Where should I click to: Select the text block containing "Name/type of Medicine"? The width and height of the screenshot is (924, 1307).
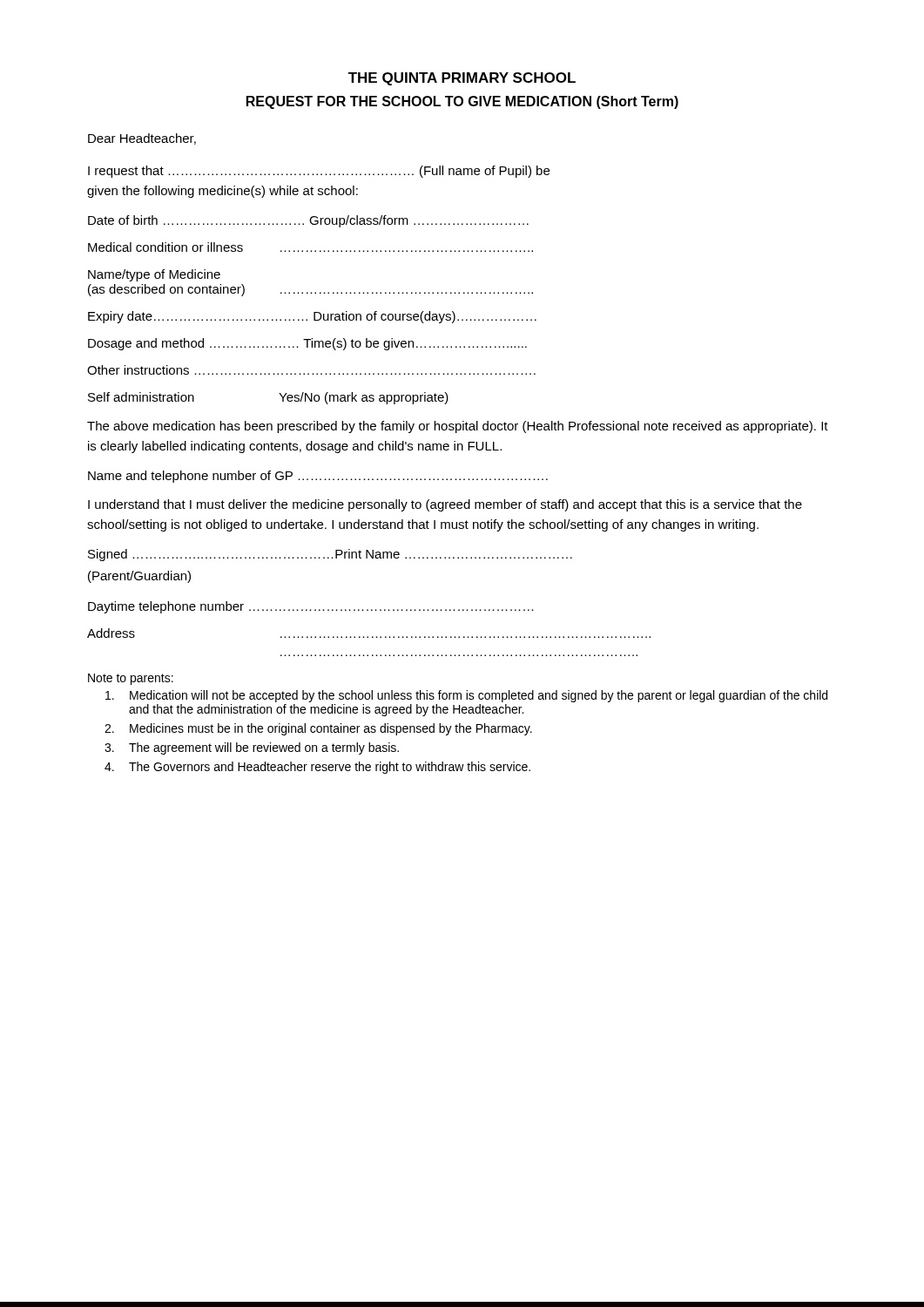pos(462,281)
